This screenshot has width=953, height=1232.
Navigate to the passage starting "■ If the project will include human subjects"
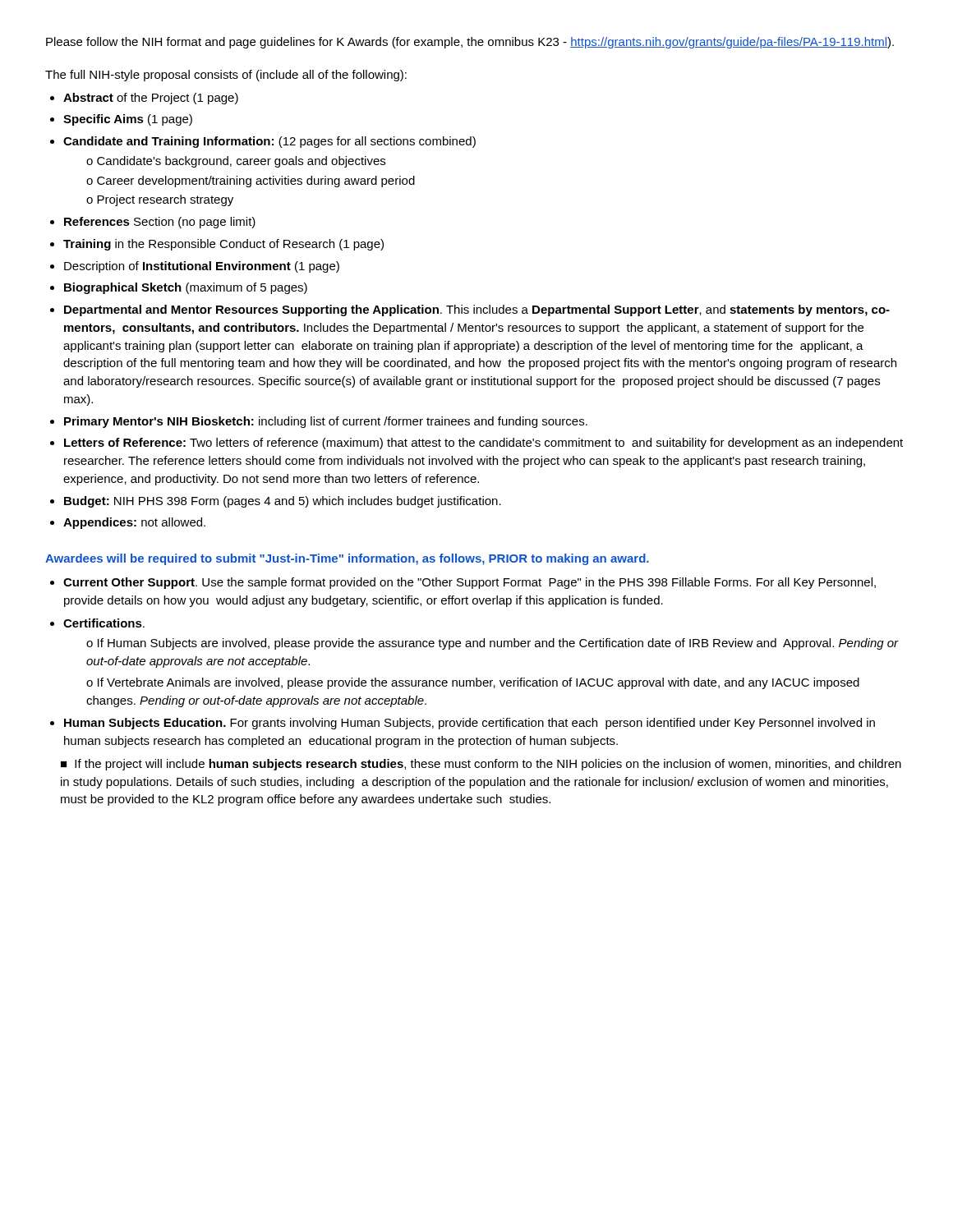point(481,780)
